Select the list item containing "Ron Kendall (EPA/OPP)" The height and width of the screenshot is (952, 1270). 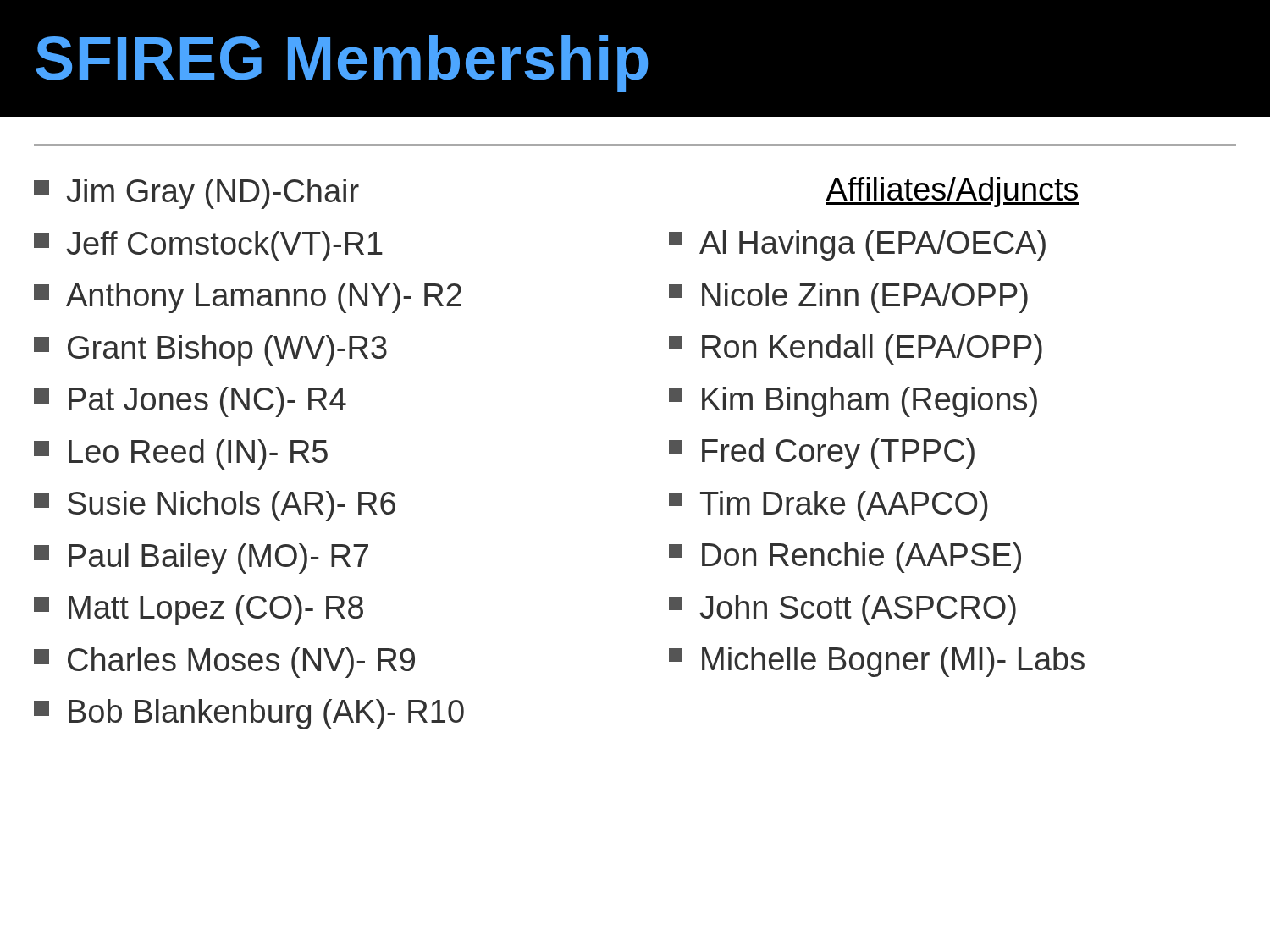tap(872, 347)
